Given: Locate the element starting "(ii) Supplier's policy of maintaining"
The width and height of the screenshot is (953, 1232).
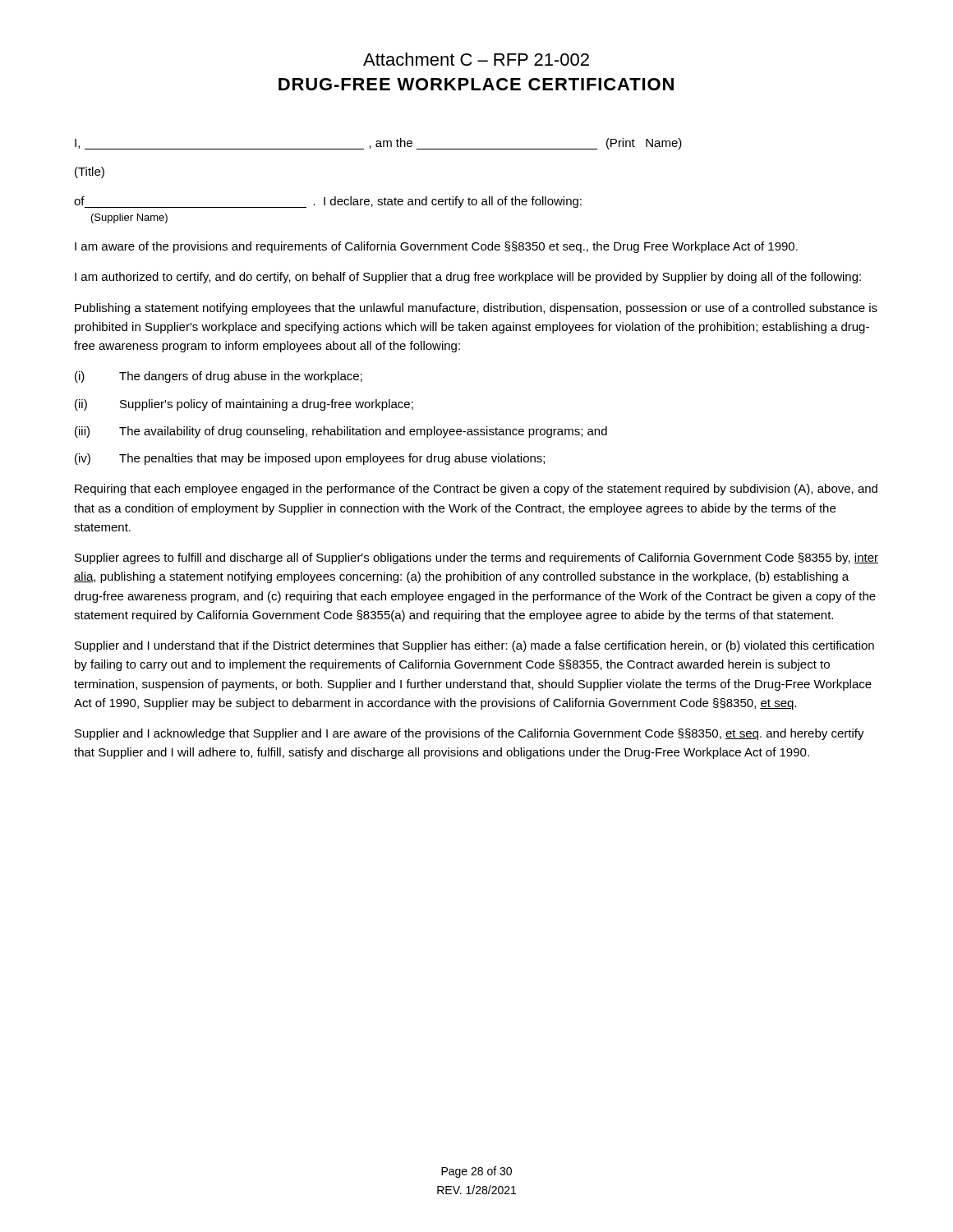Looking at the screenshot, I should pyautogui.click(x=244, y=405).
